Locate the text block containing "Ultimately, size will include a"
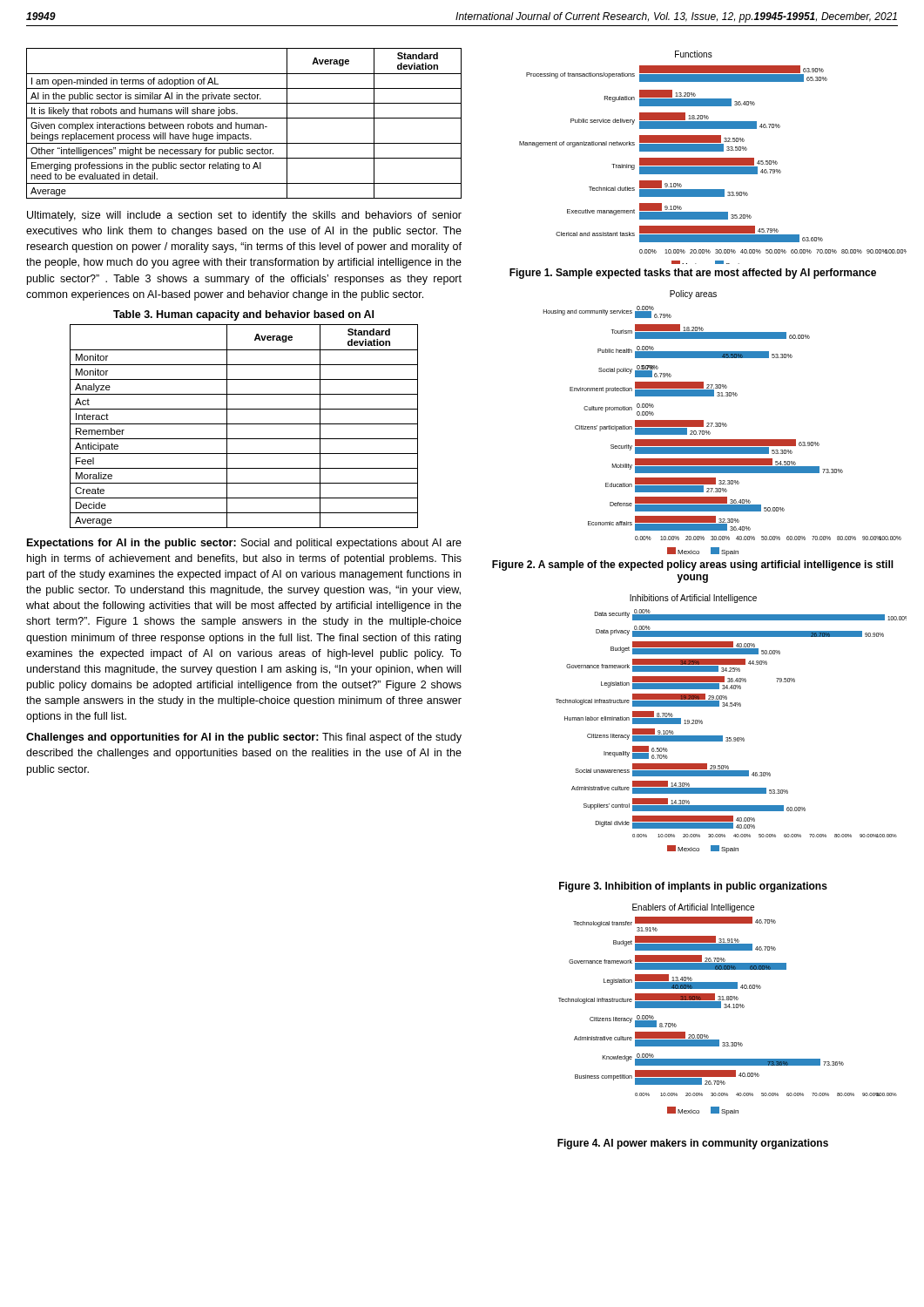Viewport: 924px width, 1307px height. 244,255
